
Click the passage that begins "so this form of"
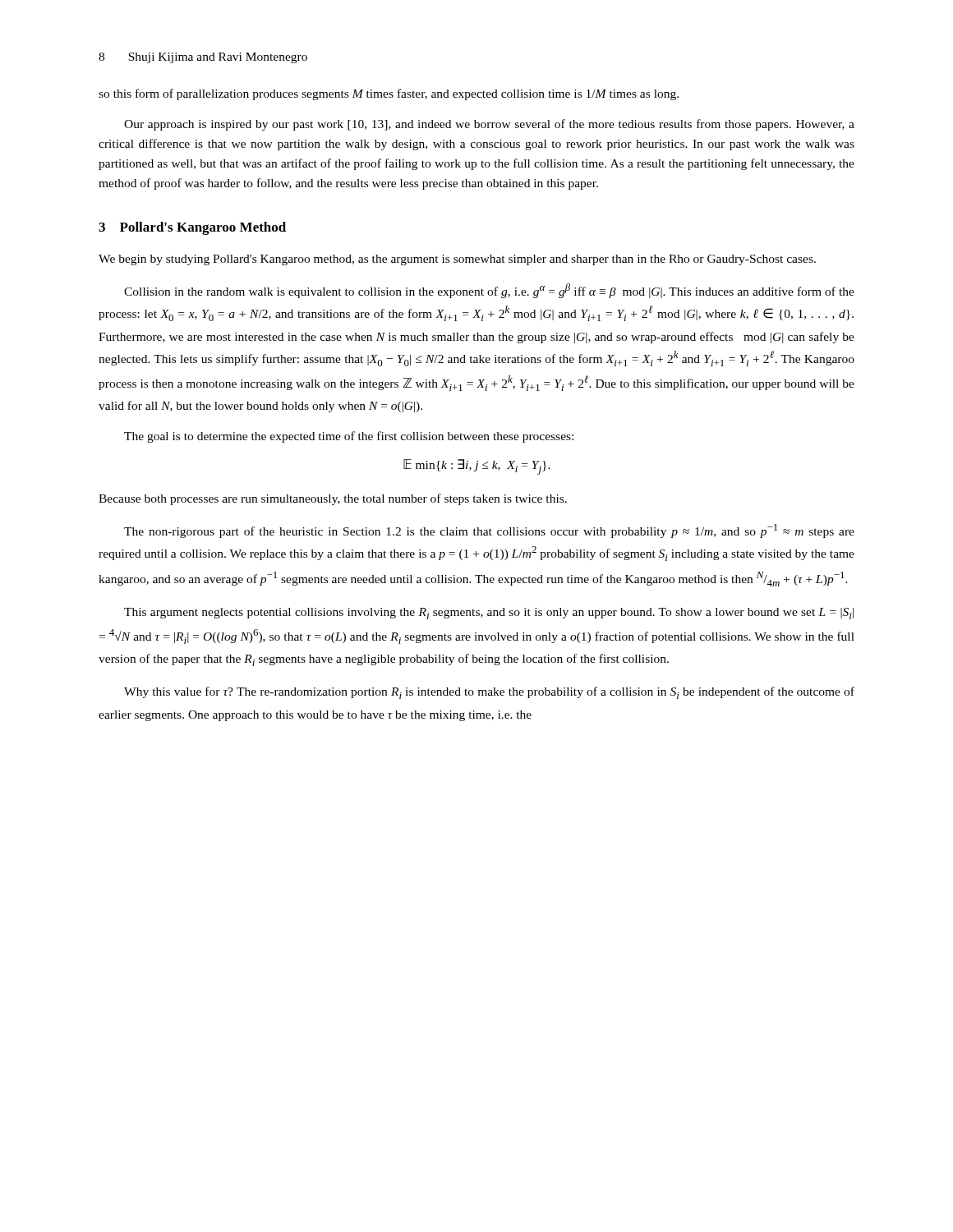tap(389, 93)
